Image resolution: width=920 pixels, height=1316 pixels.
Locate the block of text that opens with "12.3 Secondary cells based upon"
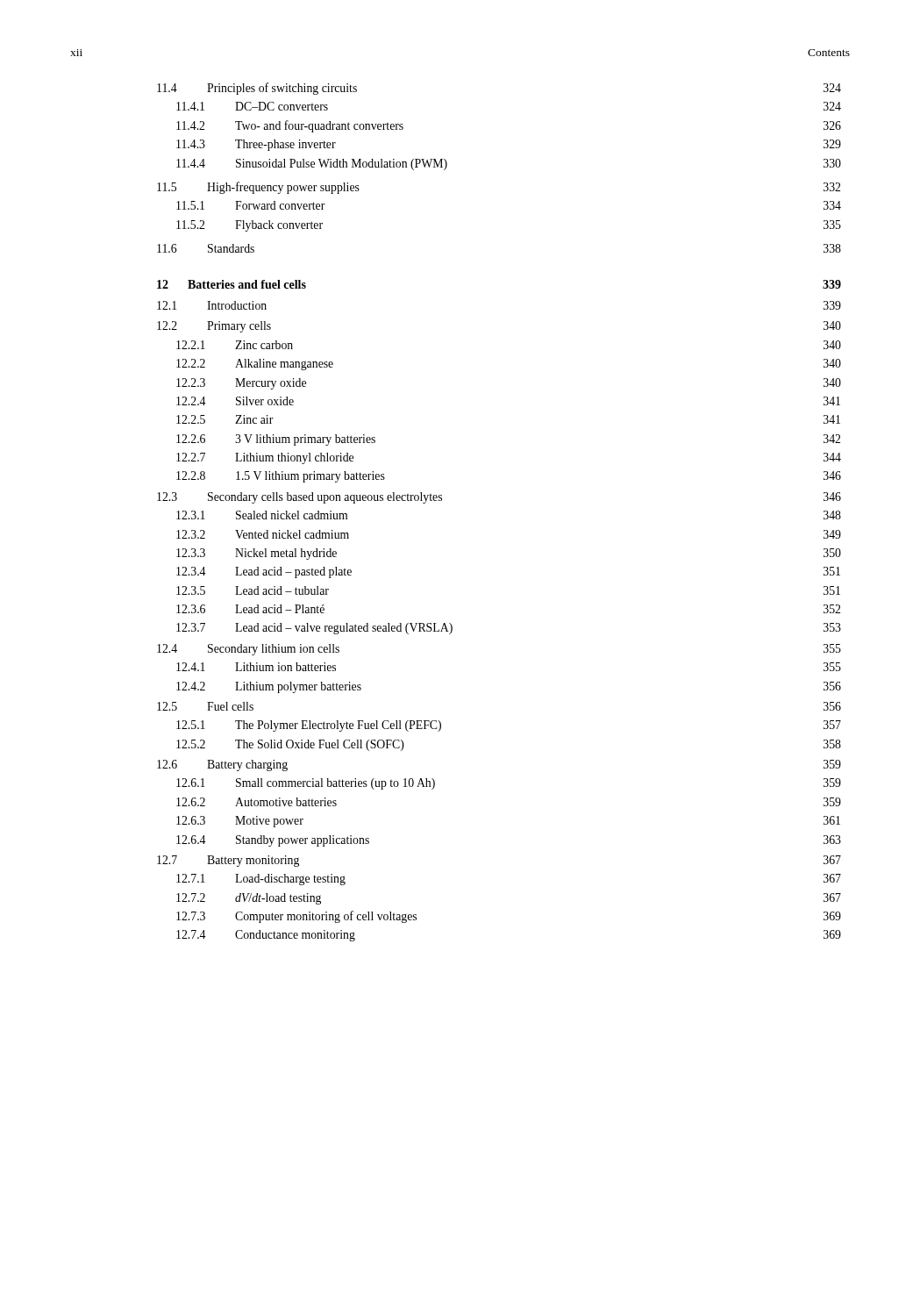[x=329, y=498]
